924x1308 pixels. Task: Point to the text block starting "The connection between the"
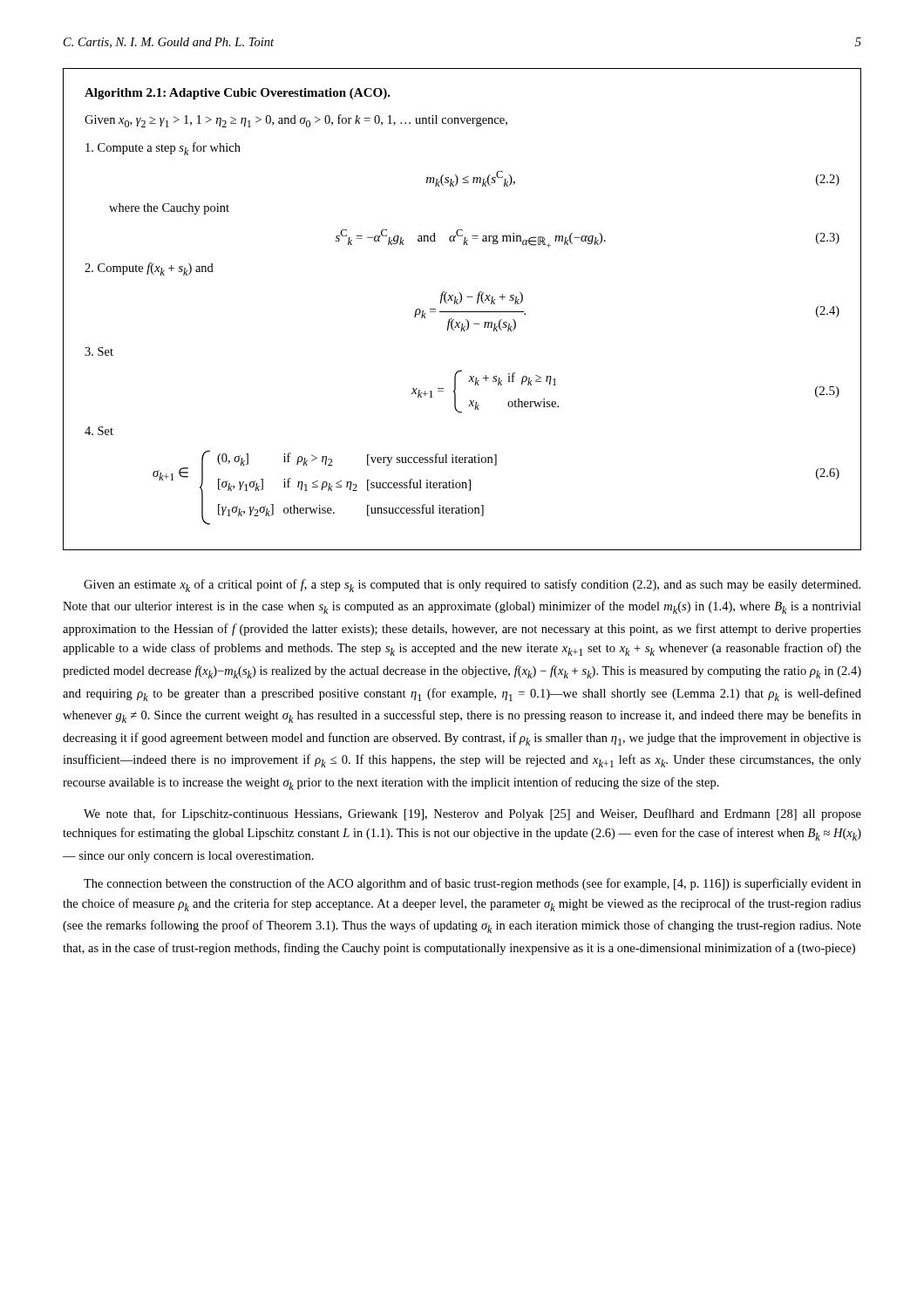coord(462,916)
